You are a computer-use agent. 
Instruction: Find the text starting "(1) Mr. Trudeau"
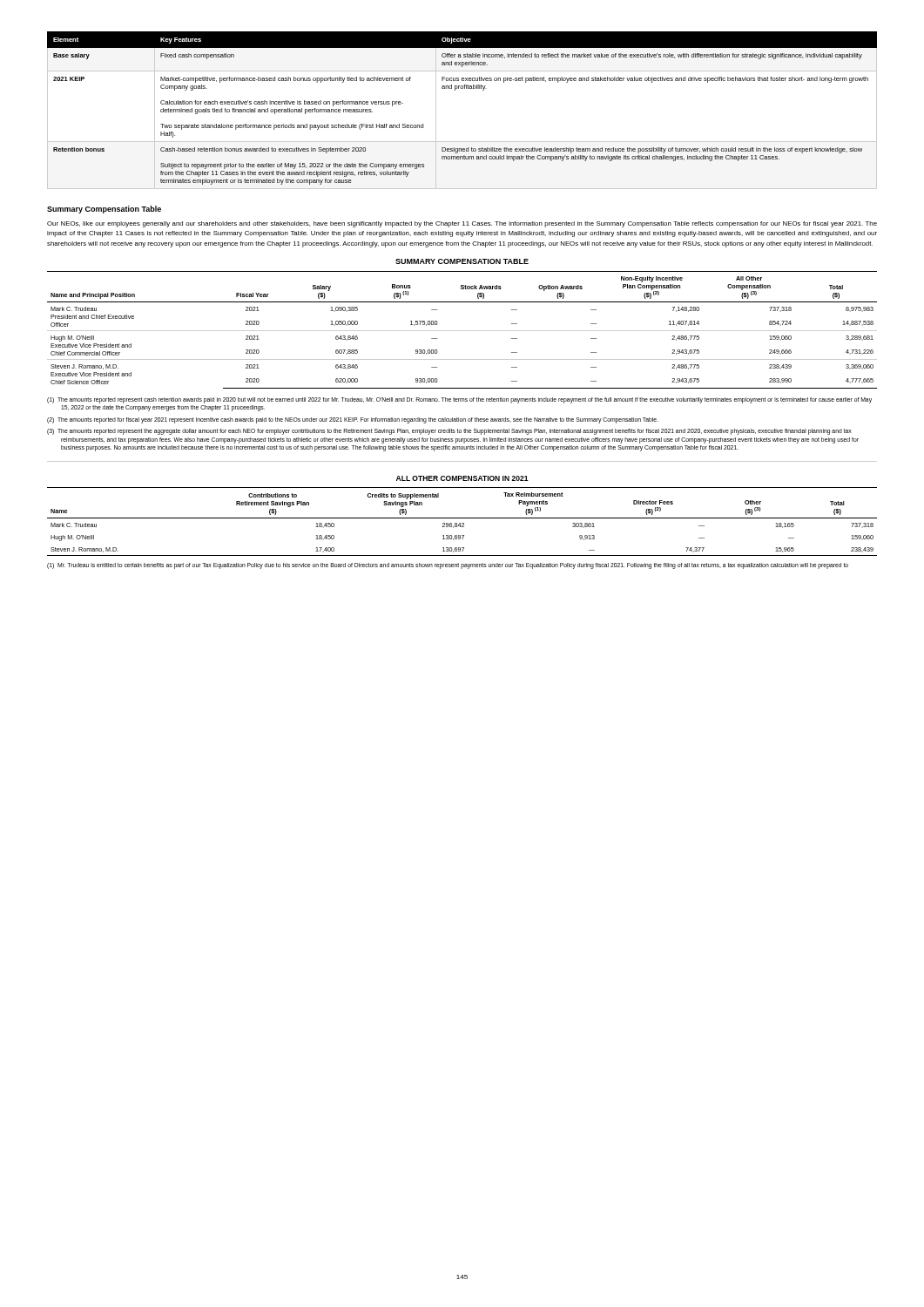point(448,565)
